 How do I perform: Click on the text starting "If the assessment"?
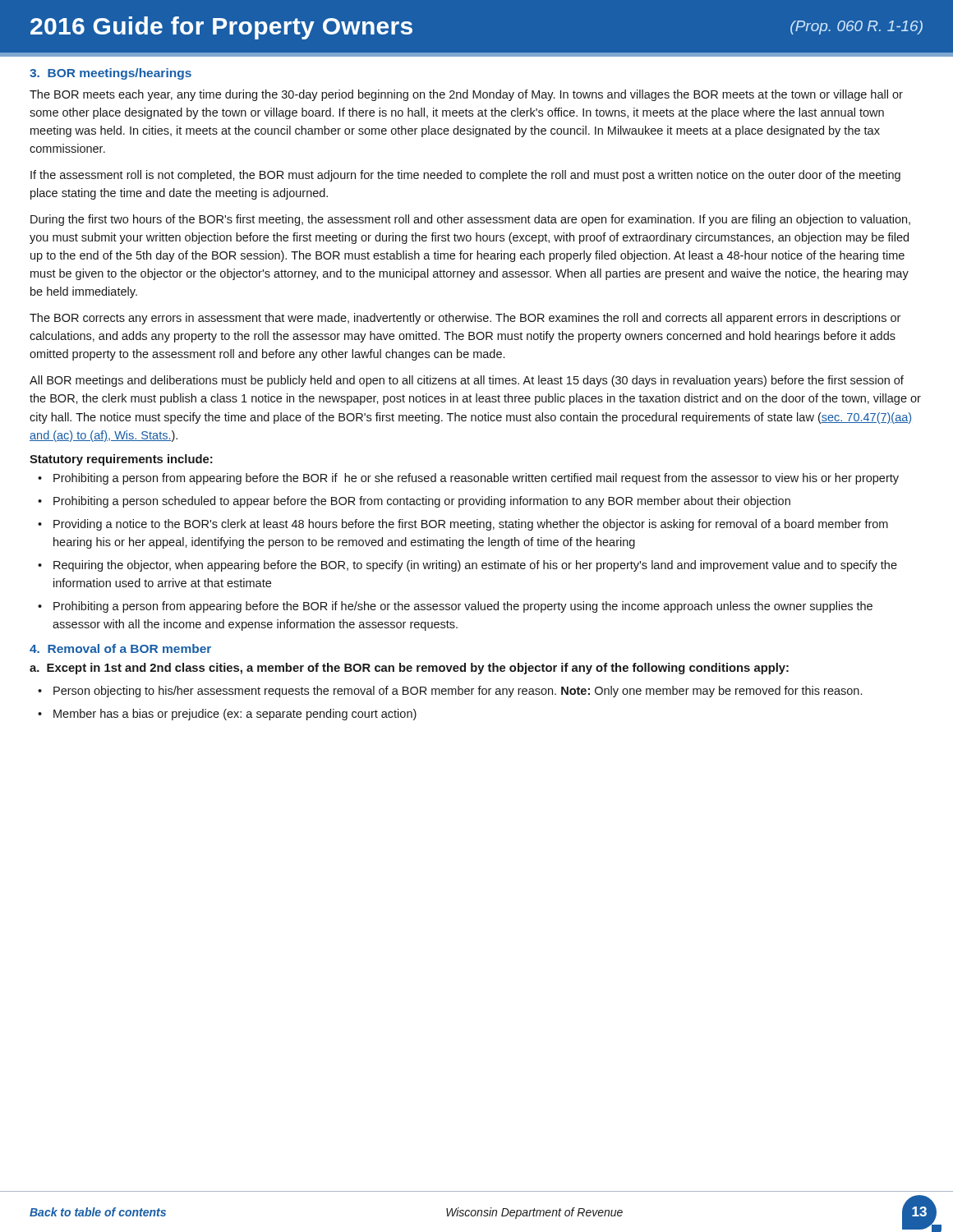click(x=465, y=184)
